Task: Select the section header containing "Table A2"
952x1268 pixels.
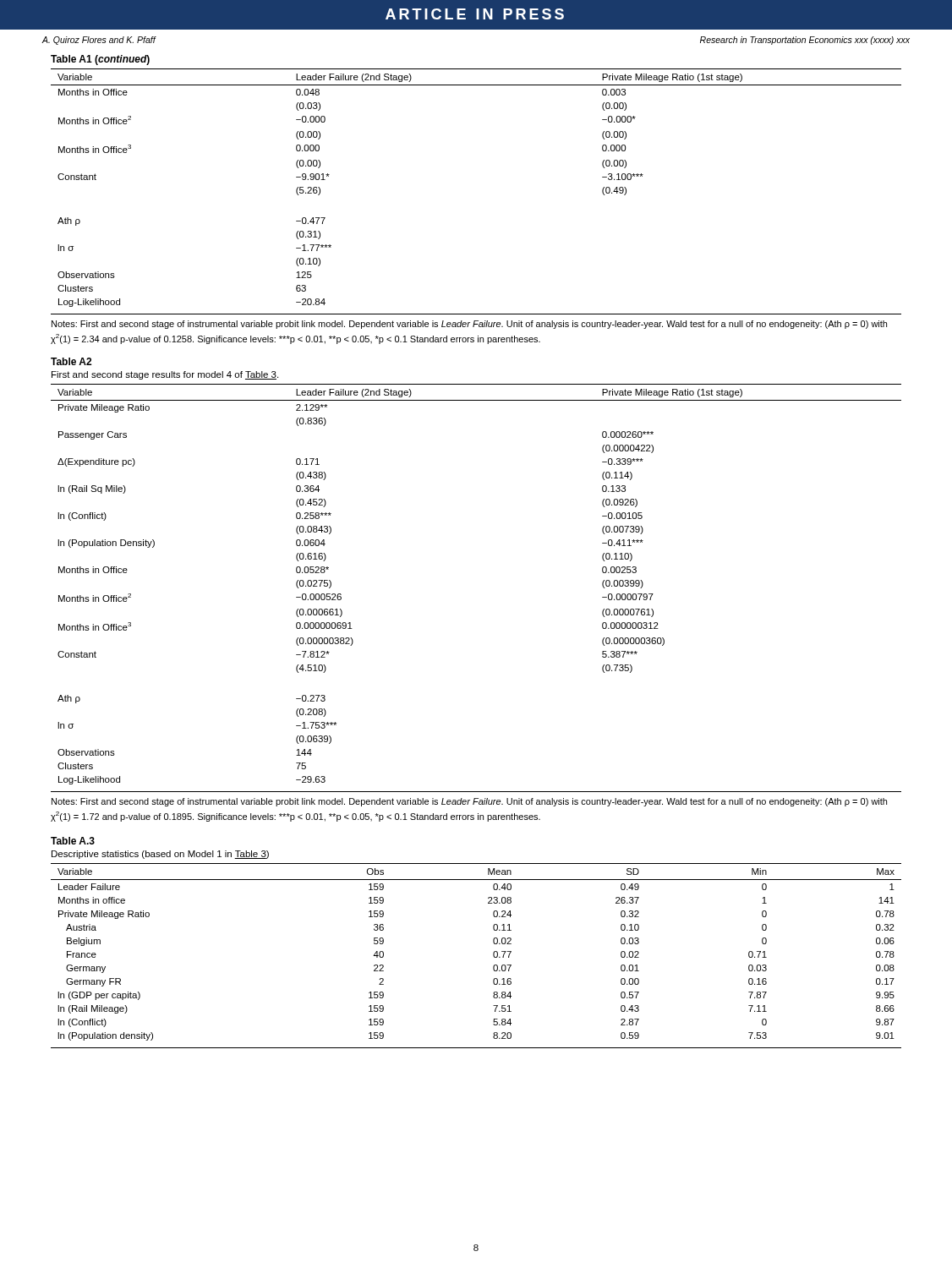Action: point(71,362)
